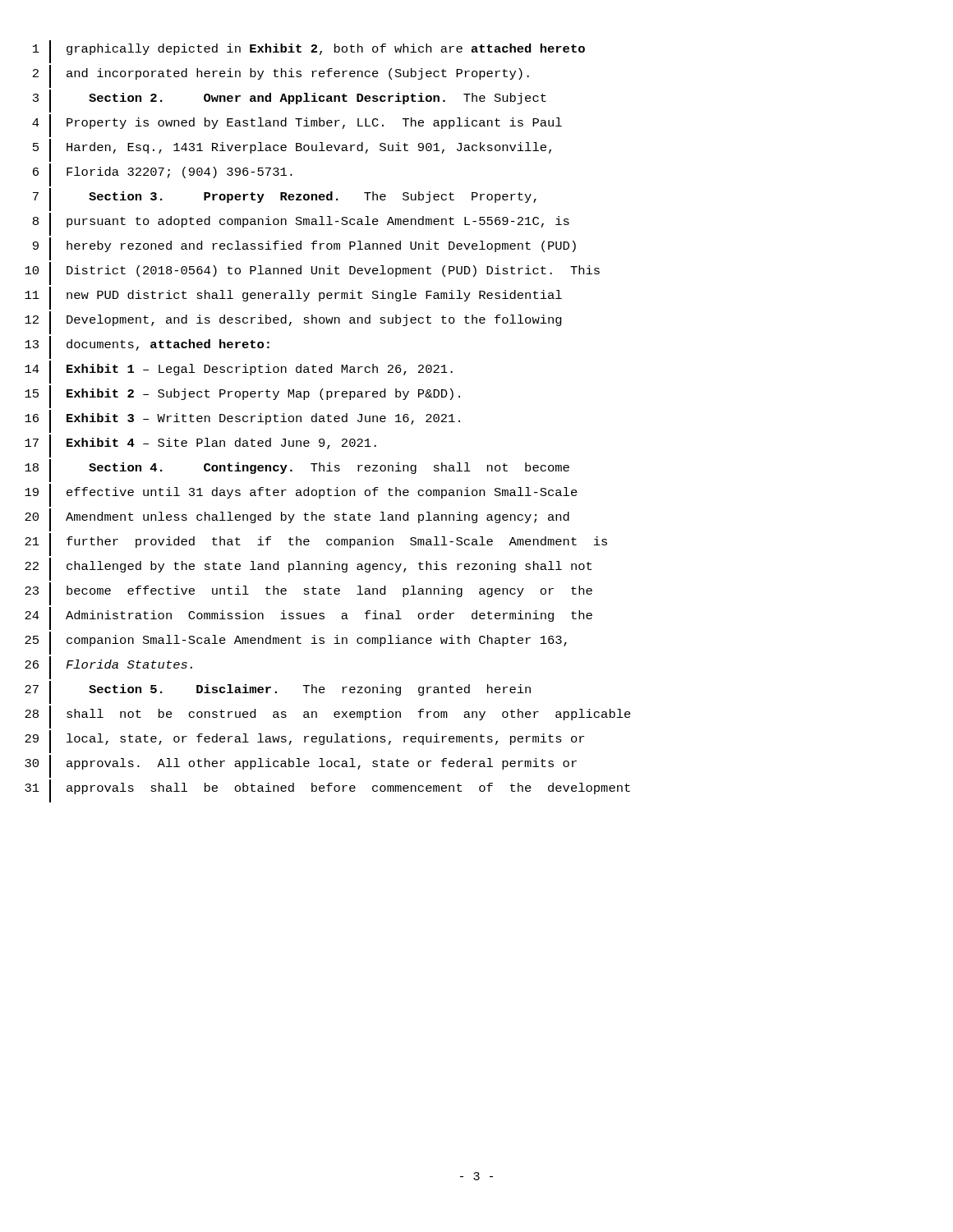953x1232 pixels.
Task: Click on the text starting "6 Florida 32207; (904)"
Action: click(163, 175)
